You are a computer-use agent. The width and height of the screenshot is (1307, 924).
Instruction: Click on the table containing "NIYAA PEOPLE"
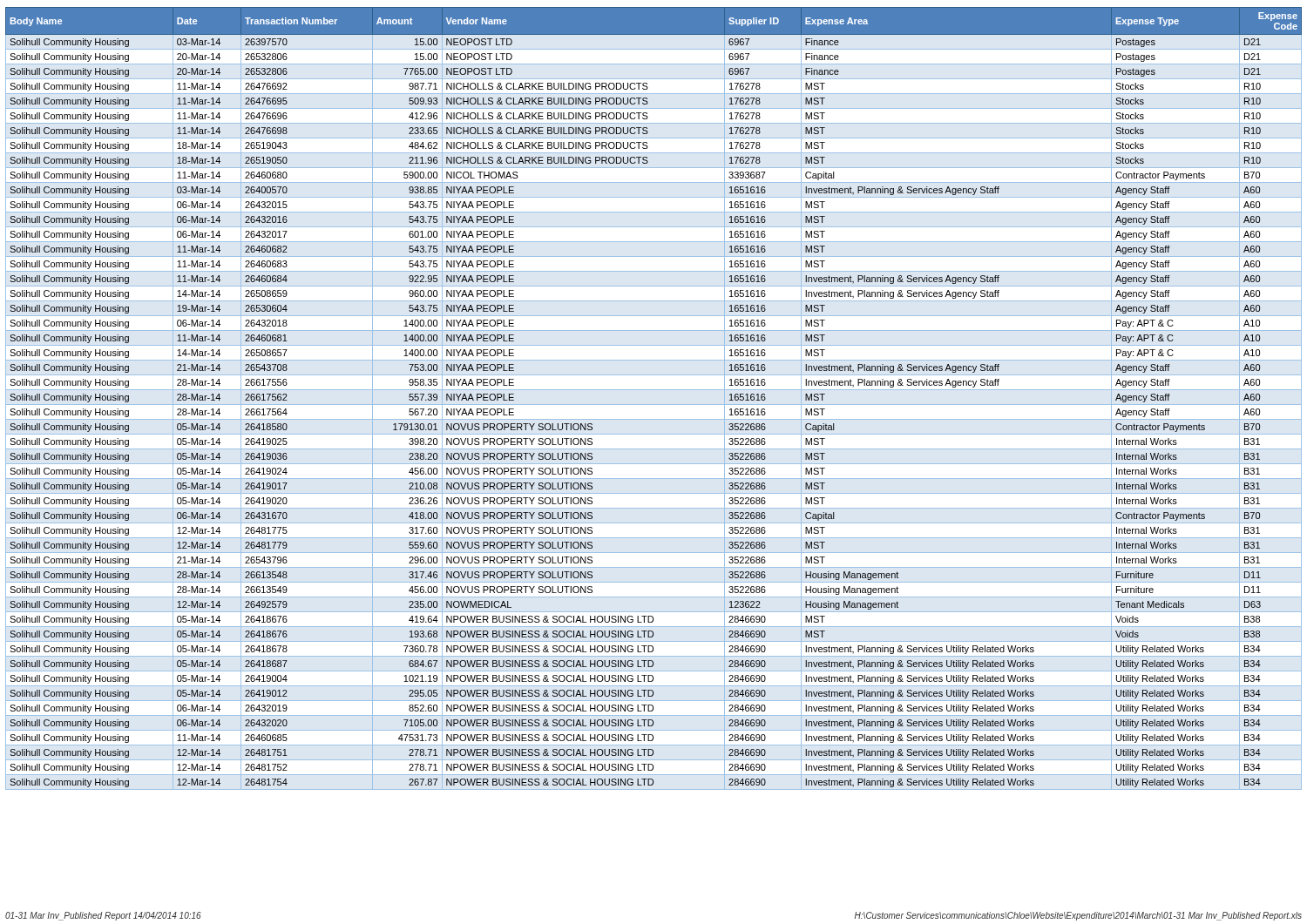[x=654, y=398]
